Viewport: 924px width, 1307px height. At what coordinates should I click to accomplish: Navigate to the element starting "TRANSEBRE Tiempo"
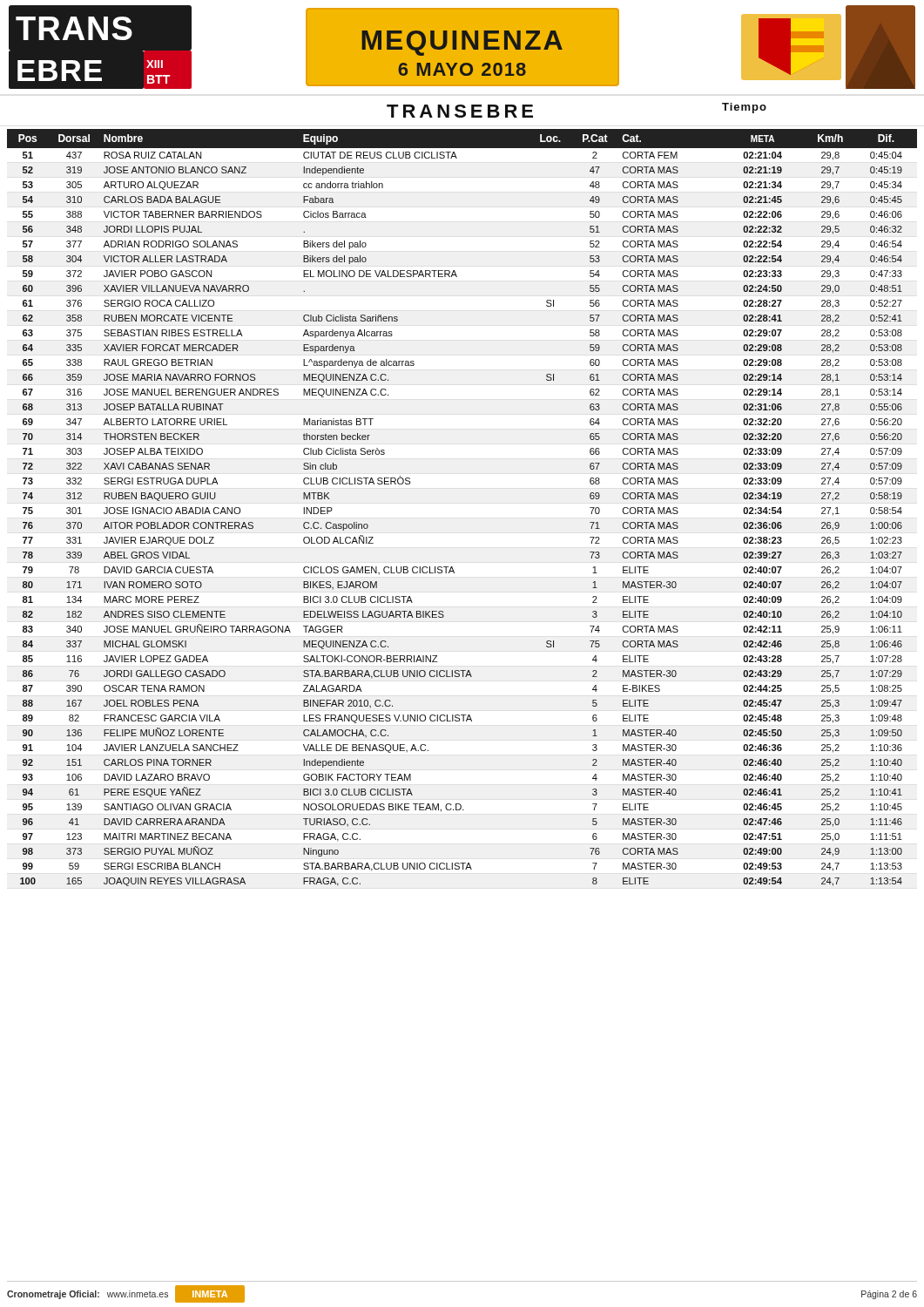point(460,110)
